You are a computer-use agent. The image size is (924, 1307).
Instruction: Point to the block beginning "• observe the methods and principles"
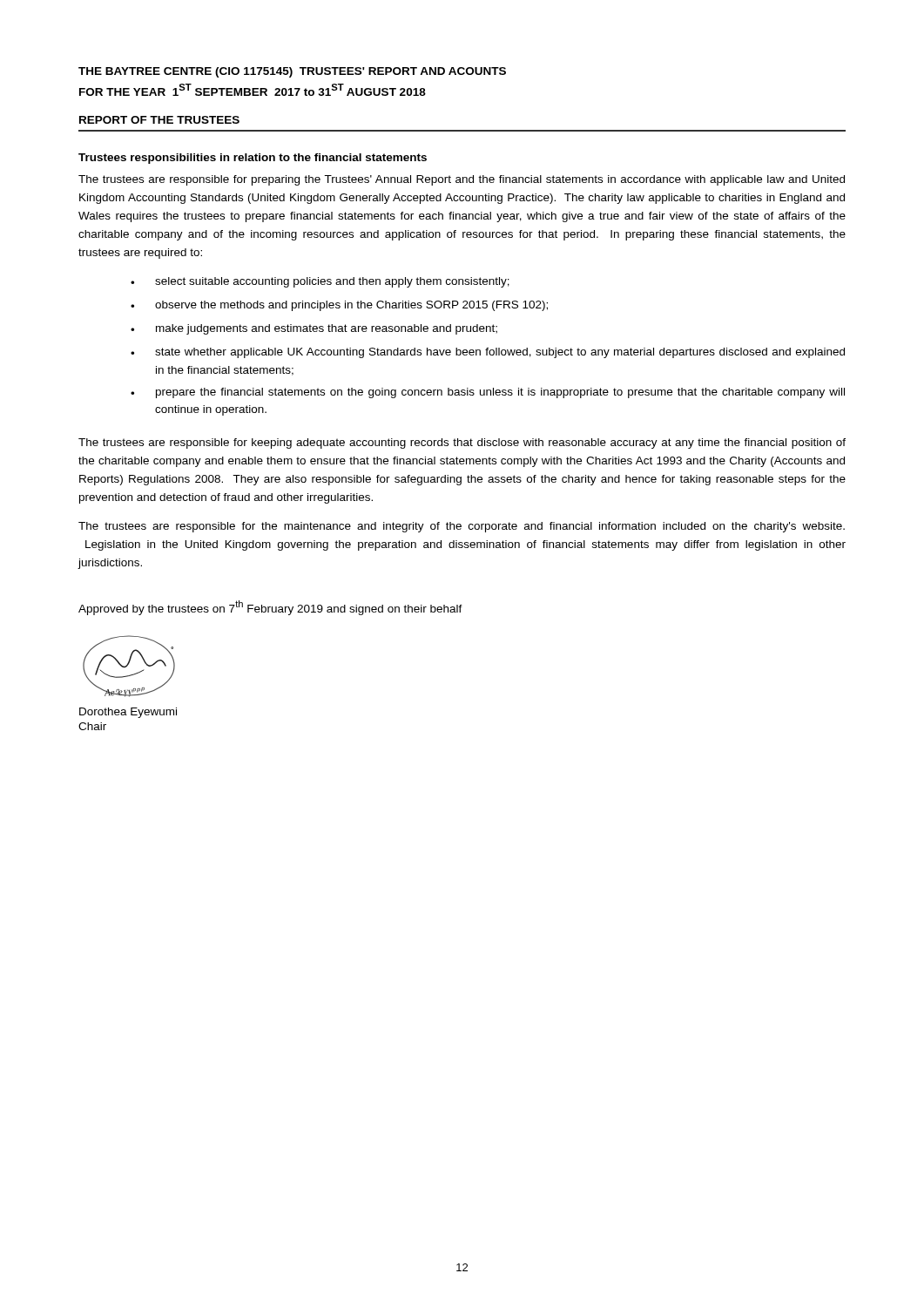488,306
